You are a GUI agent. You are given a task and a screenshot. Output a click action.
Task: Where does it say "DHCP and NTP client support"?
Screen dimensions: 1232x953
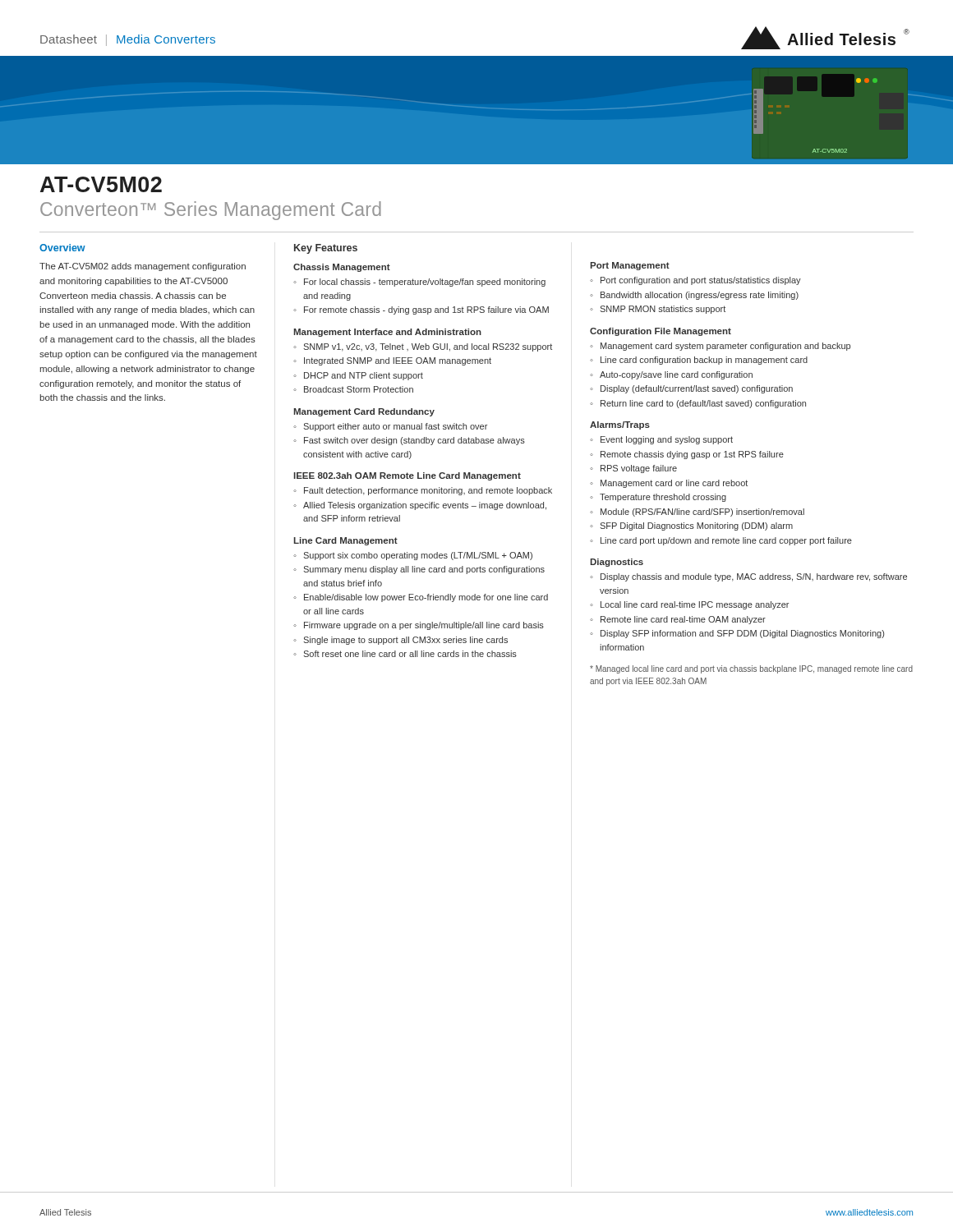363,375
